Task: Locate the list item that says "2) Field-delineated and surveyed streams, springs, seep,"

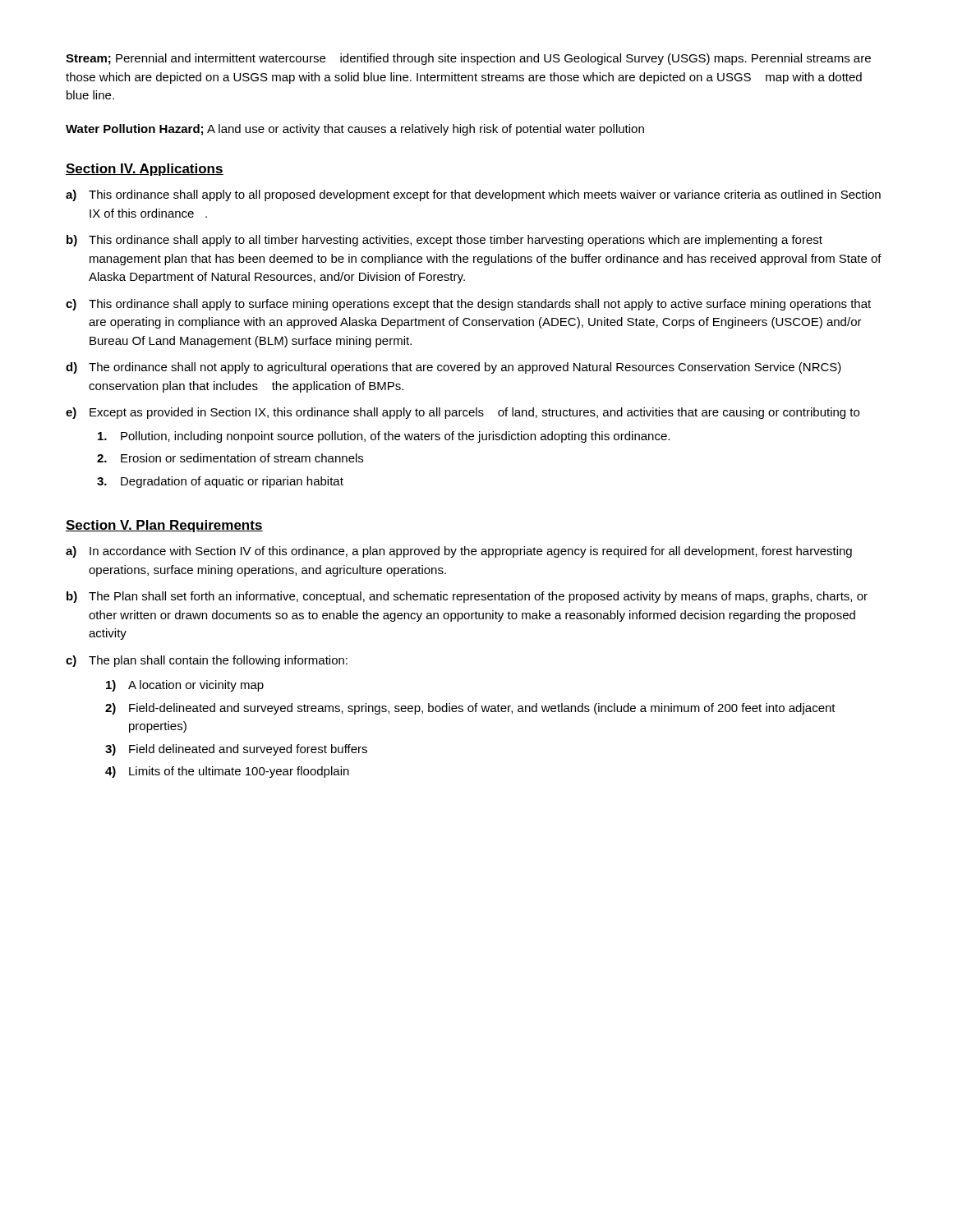Action: [x=496, y=717]
